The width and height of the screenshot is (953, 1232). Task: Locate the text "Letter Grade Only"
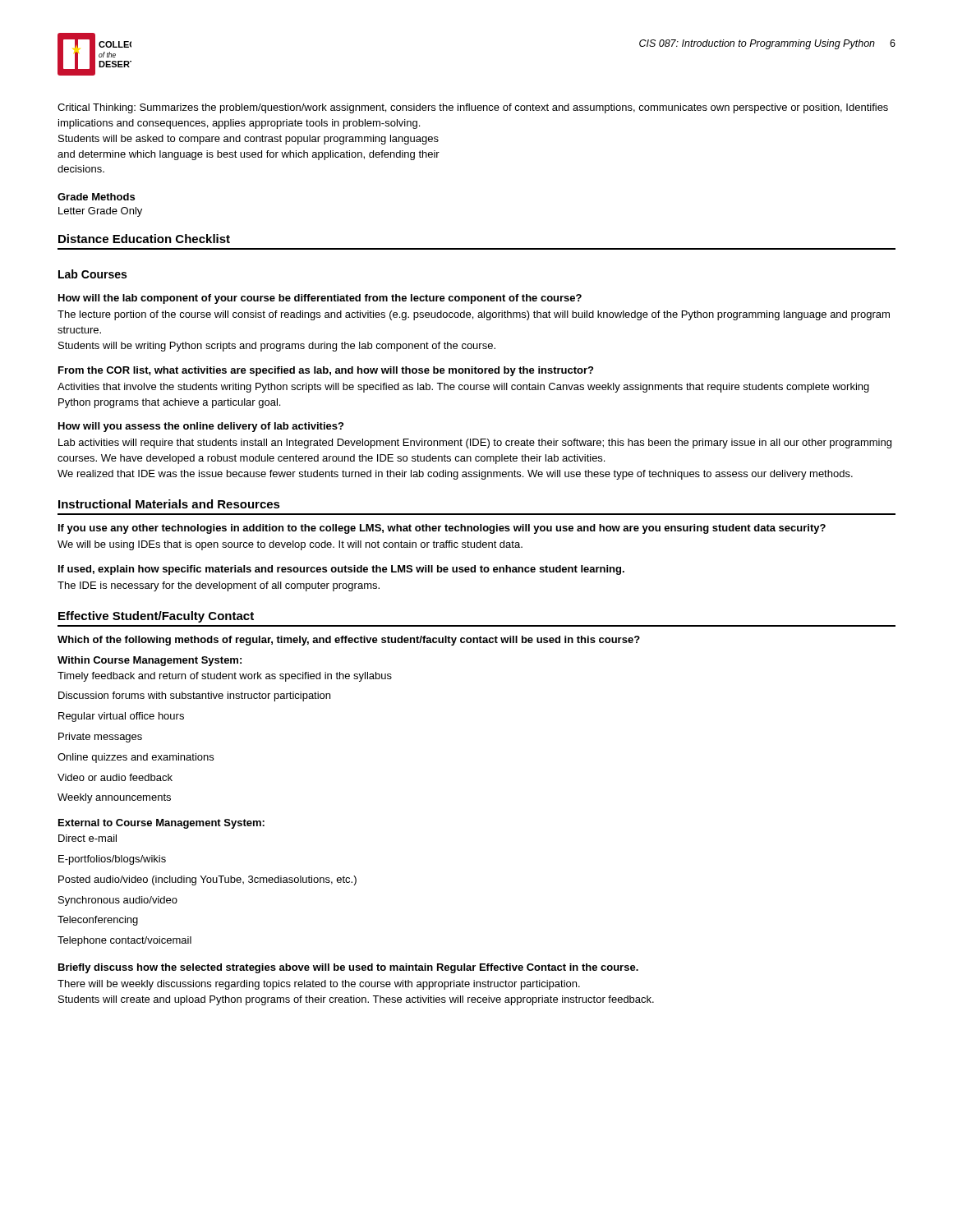100,211
